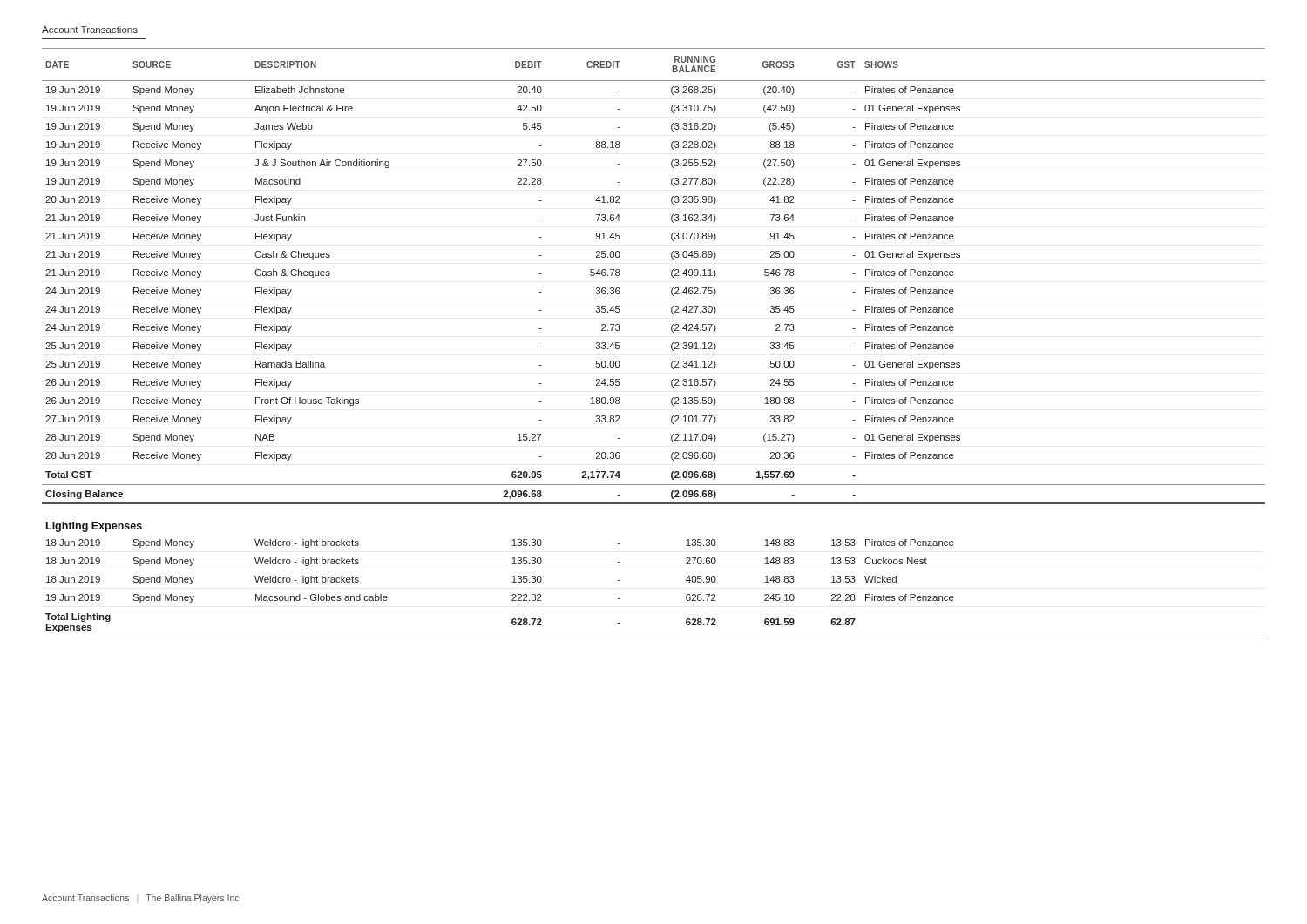The height and width of the screenshot is (924, 1307).
Task: Locate the table with the text "Pirates of Penzance"
Action: [x=654, y=343]
